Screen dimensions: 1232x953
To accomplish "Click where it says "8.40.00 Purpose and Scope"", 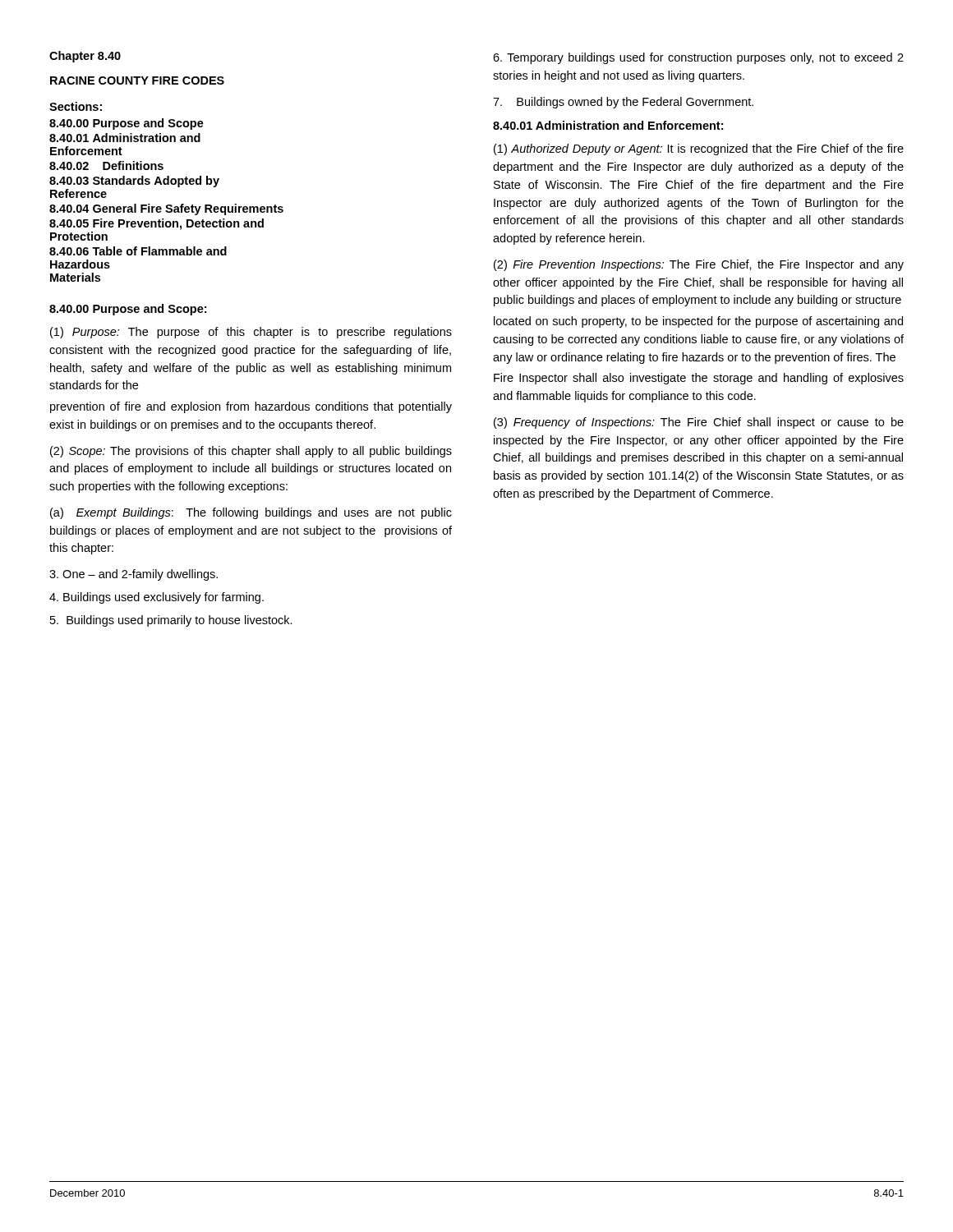I will pyautogui.click(x=126, y=123).
